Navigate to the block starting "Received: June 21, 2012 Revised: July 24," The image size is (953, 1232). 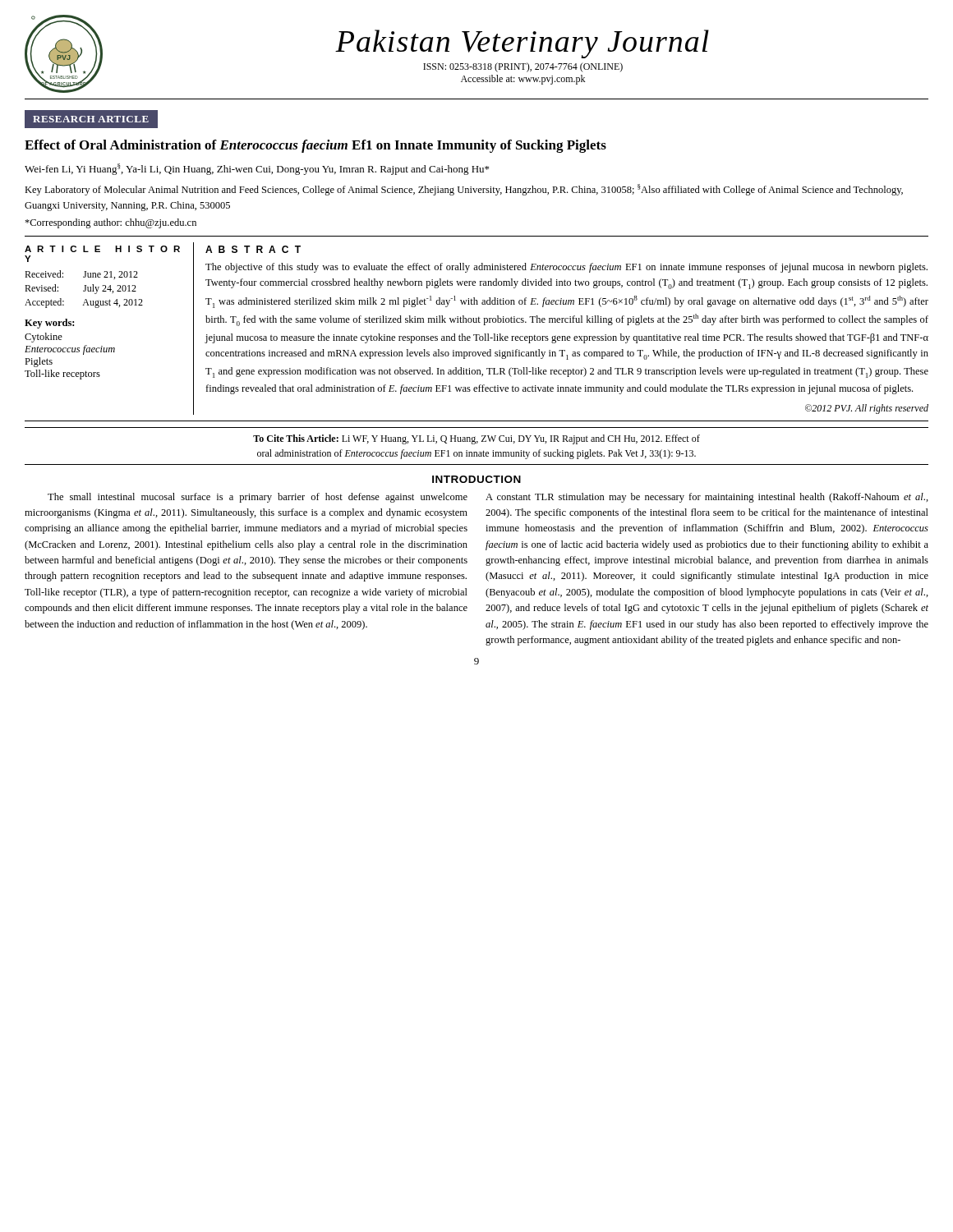(105, 289)
